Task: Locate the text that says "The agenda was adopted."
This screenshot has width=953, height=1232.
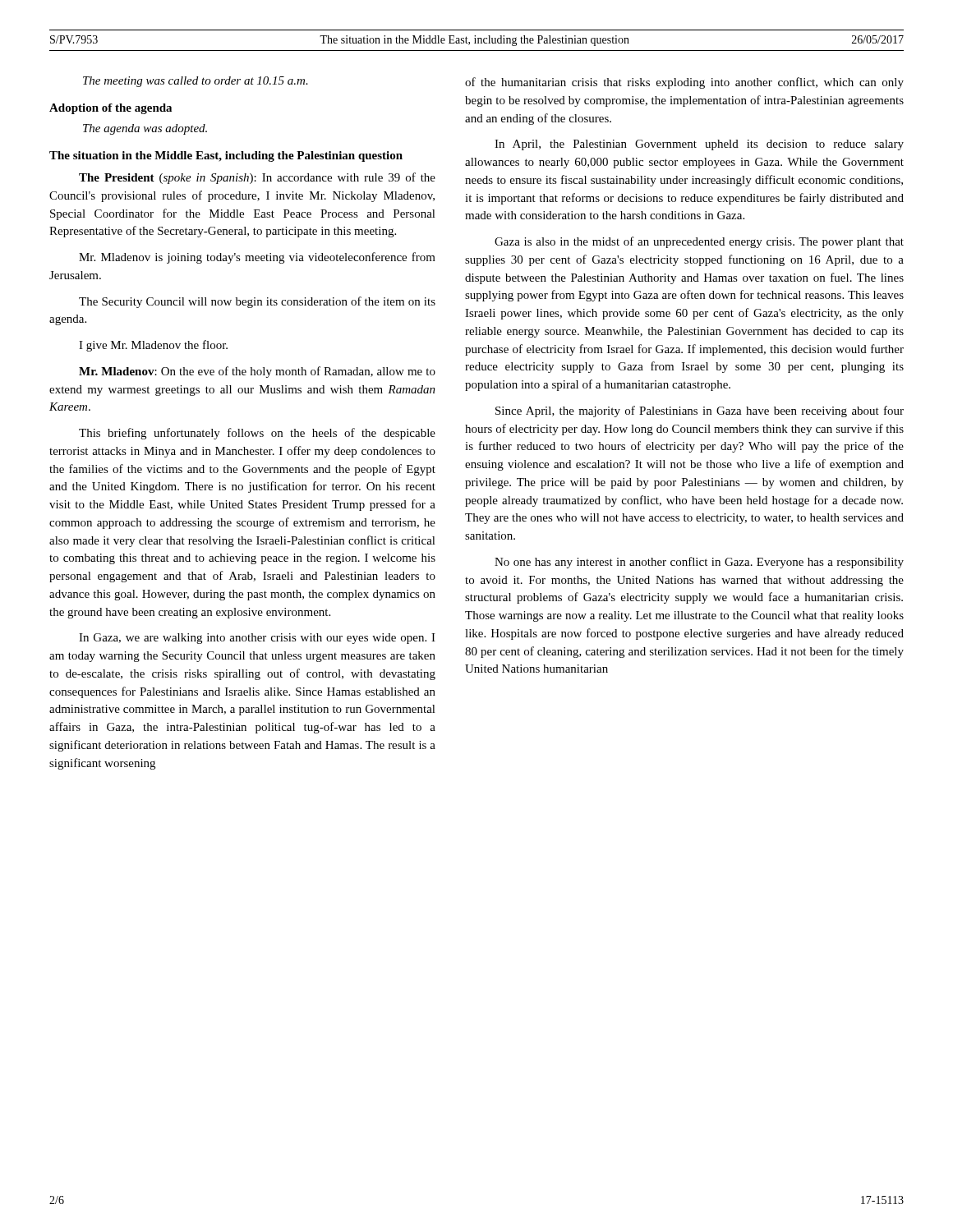Action: (145, 128)
